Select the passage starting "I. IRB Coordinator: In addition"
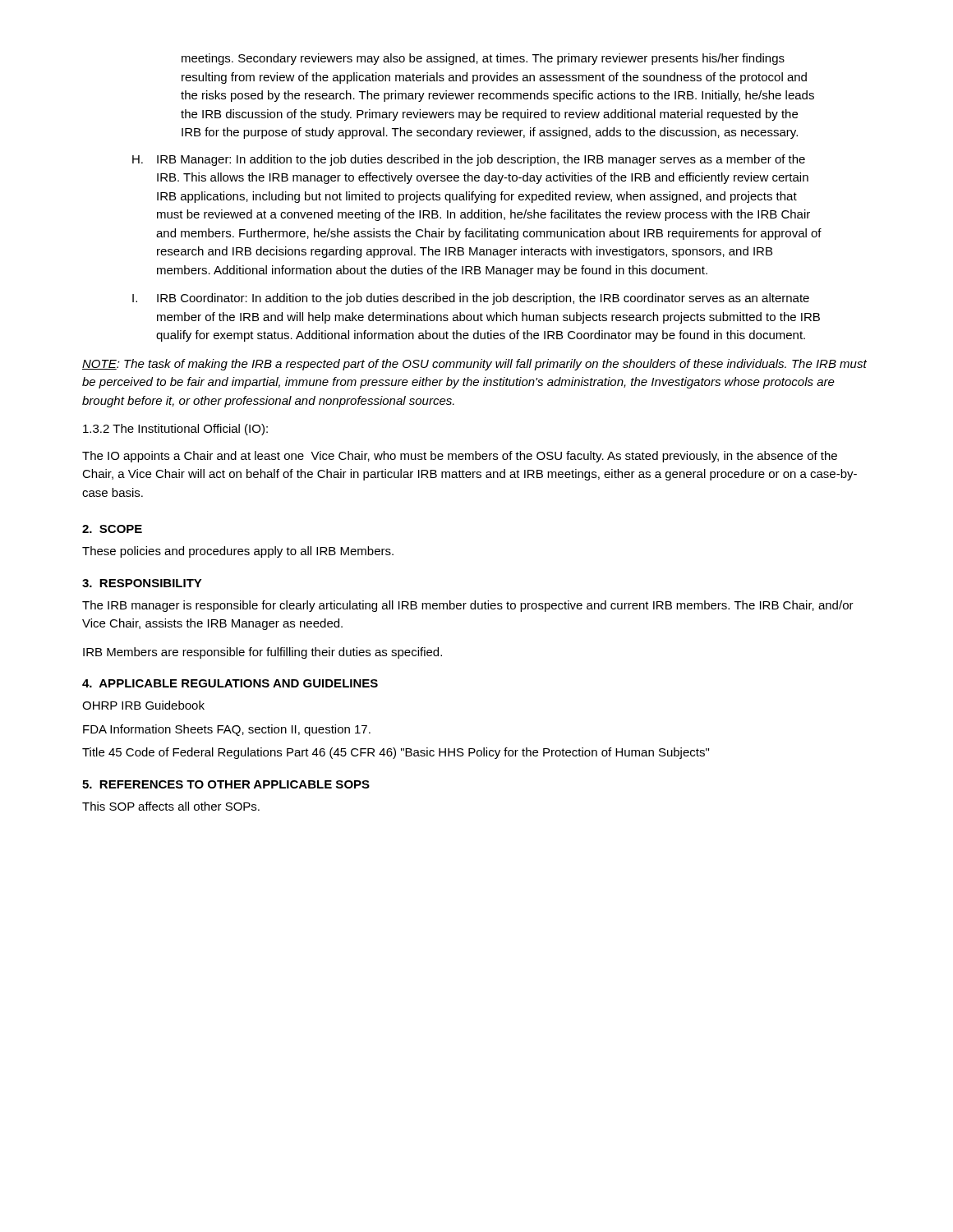This screenshot has height=1232, width=953. [476, 317]
